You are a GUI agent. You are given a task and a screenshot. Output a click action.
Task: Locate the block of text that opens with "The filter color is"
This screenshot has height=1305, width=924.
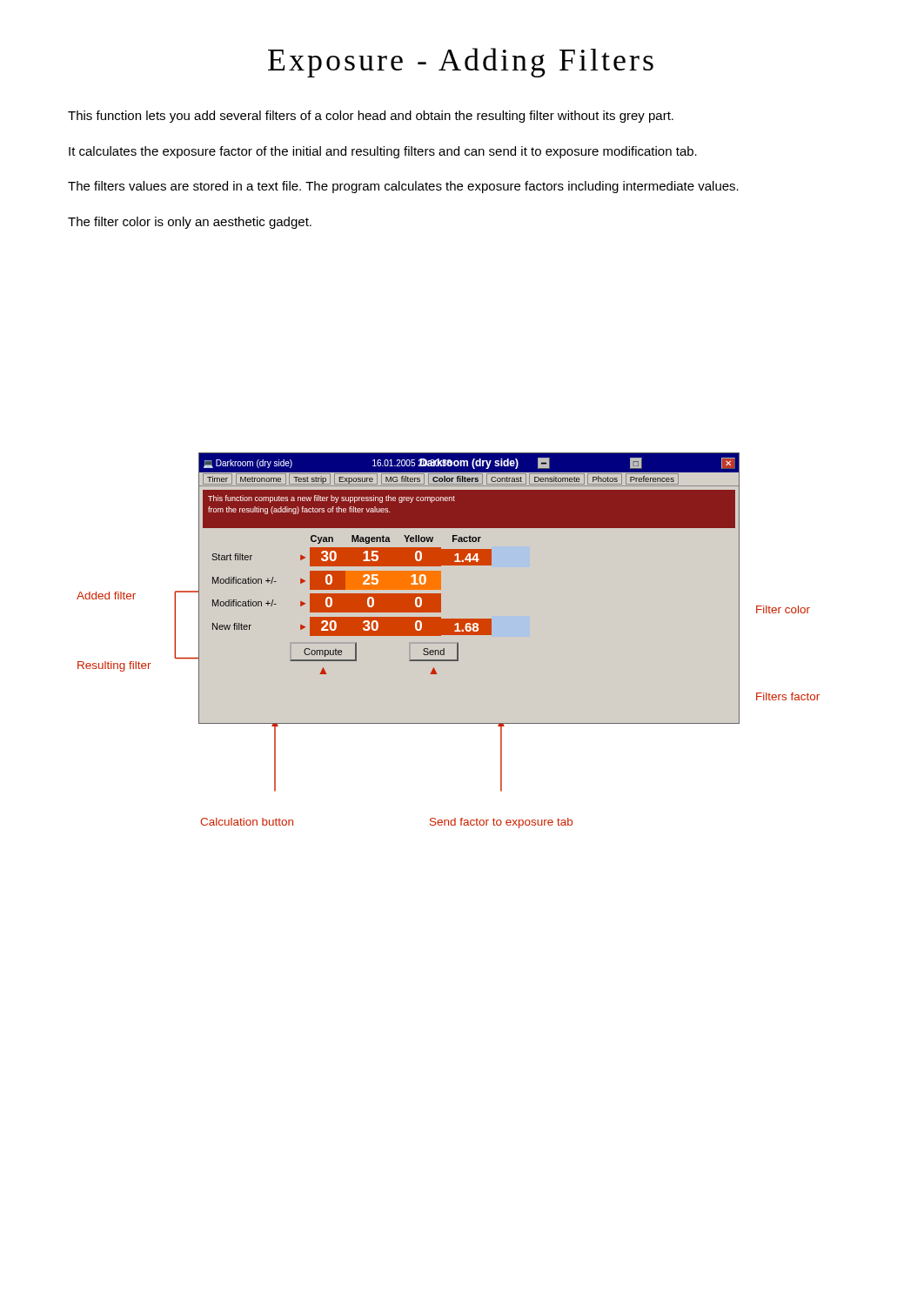(190, 221)
